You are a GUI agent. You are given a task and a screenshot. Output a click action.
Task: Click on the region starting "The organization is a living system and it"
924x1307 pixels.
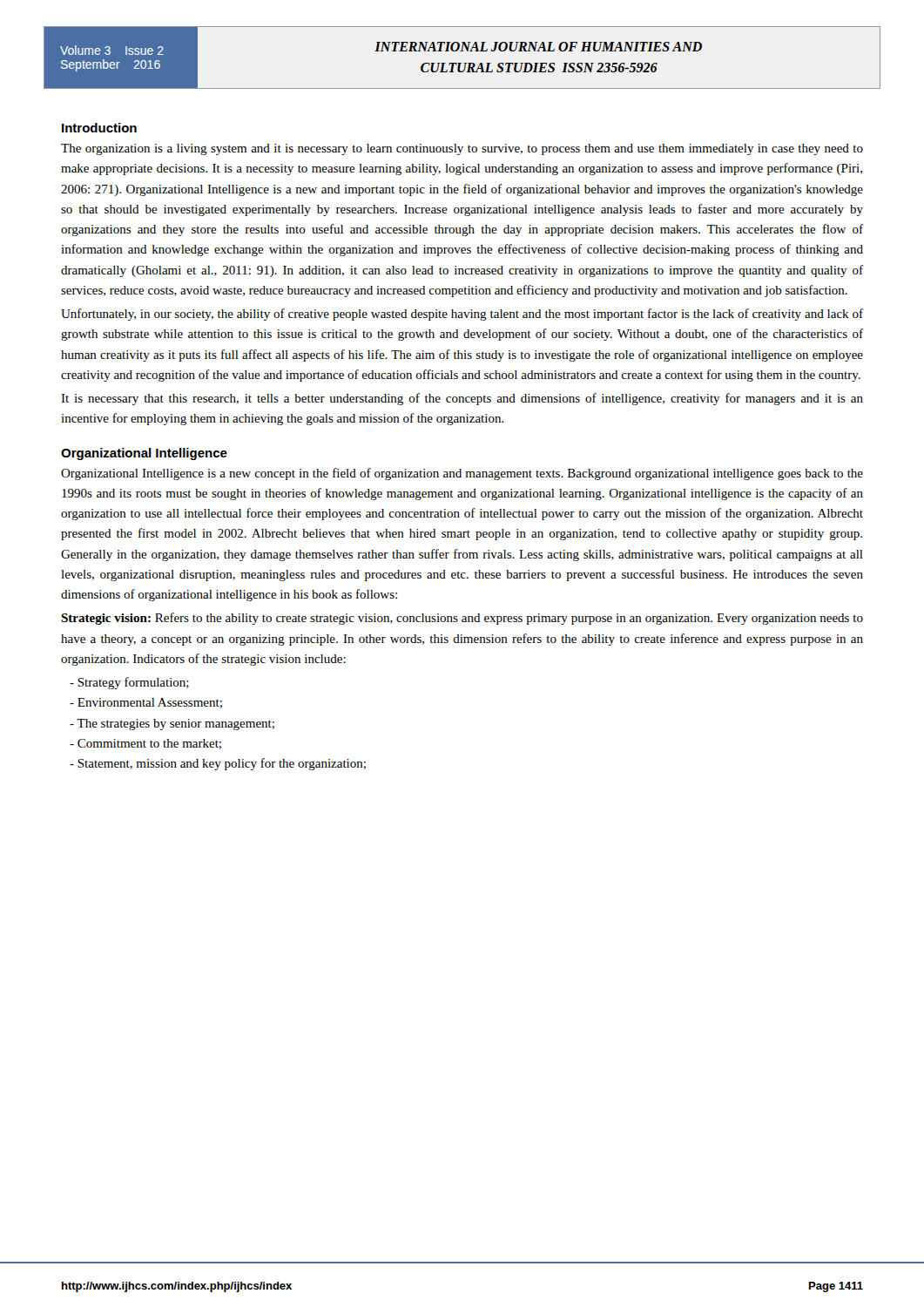point(462,219)
